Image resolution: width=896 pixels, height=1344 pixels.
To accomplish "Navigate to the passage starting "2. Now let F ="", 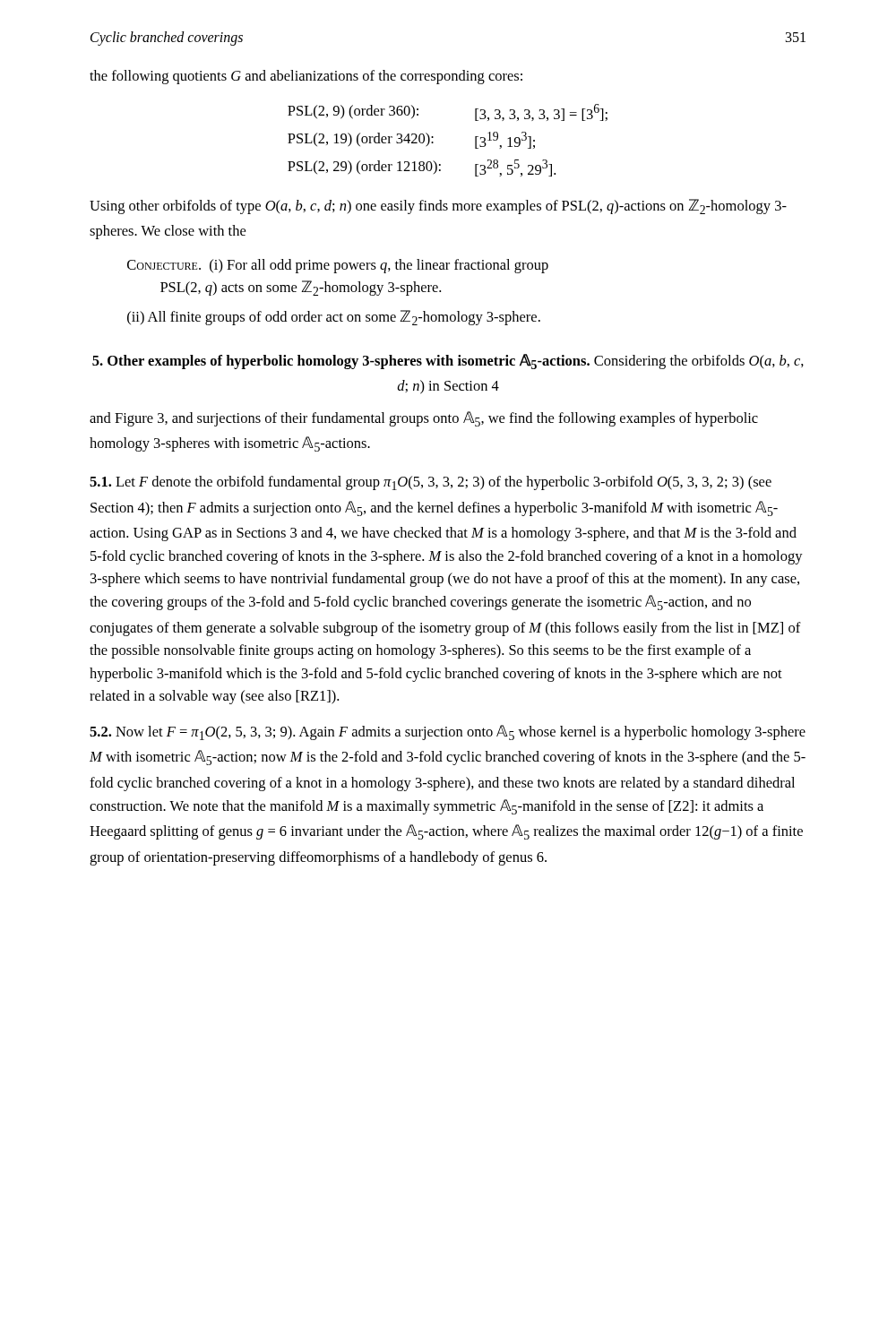I will pos(448,794).
